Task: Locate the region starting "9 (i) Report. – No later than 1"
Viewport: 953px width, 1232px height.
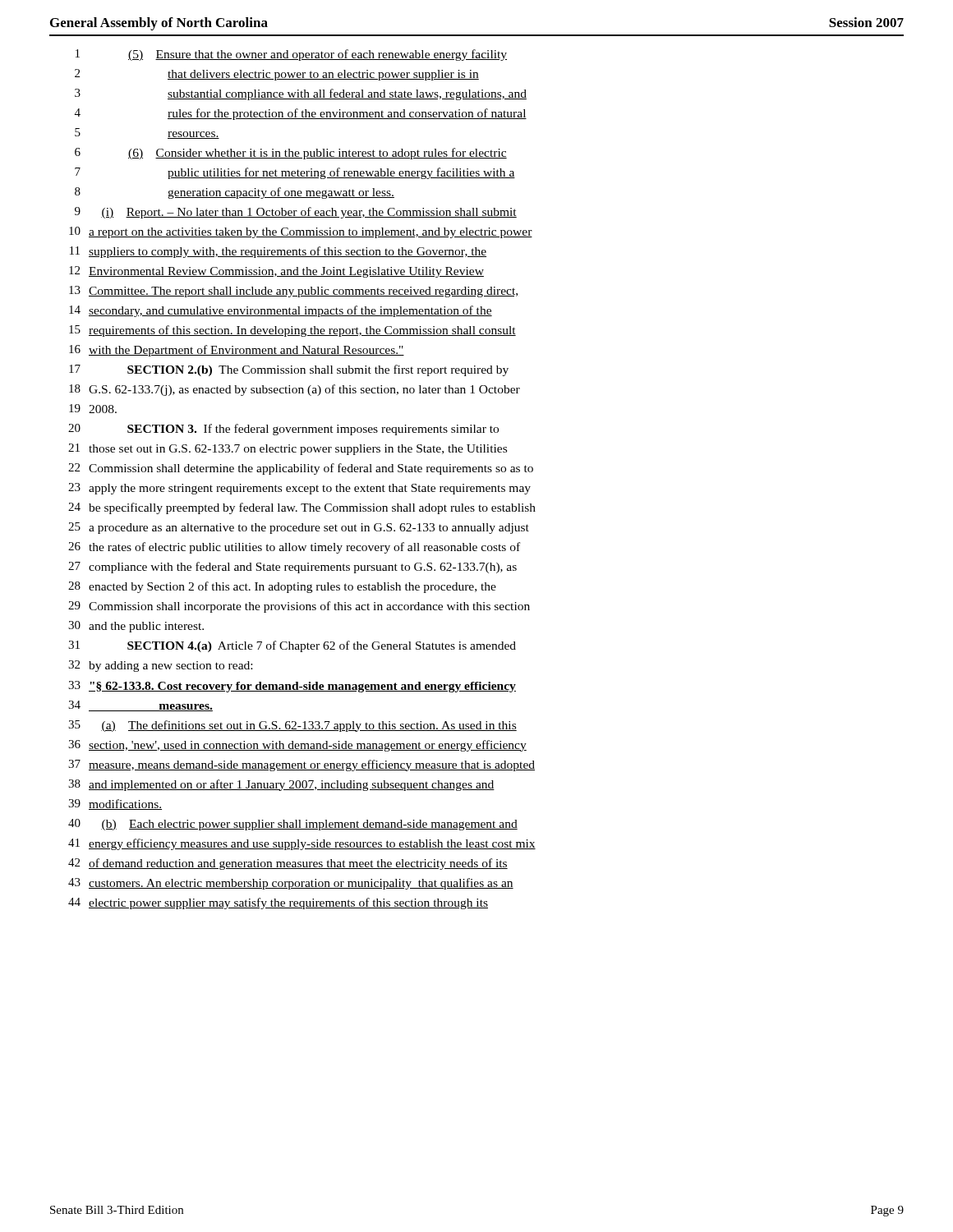Action: tap(476, 212)
